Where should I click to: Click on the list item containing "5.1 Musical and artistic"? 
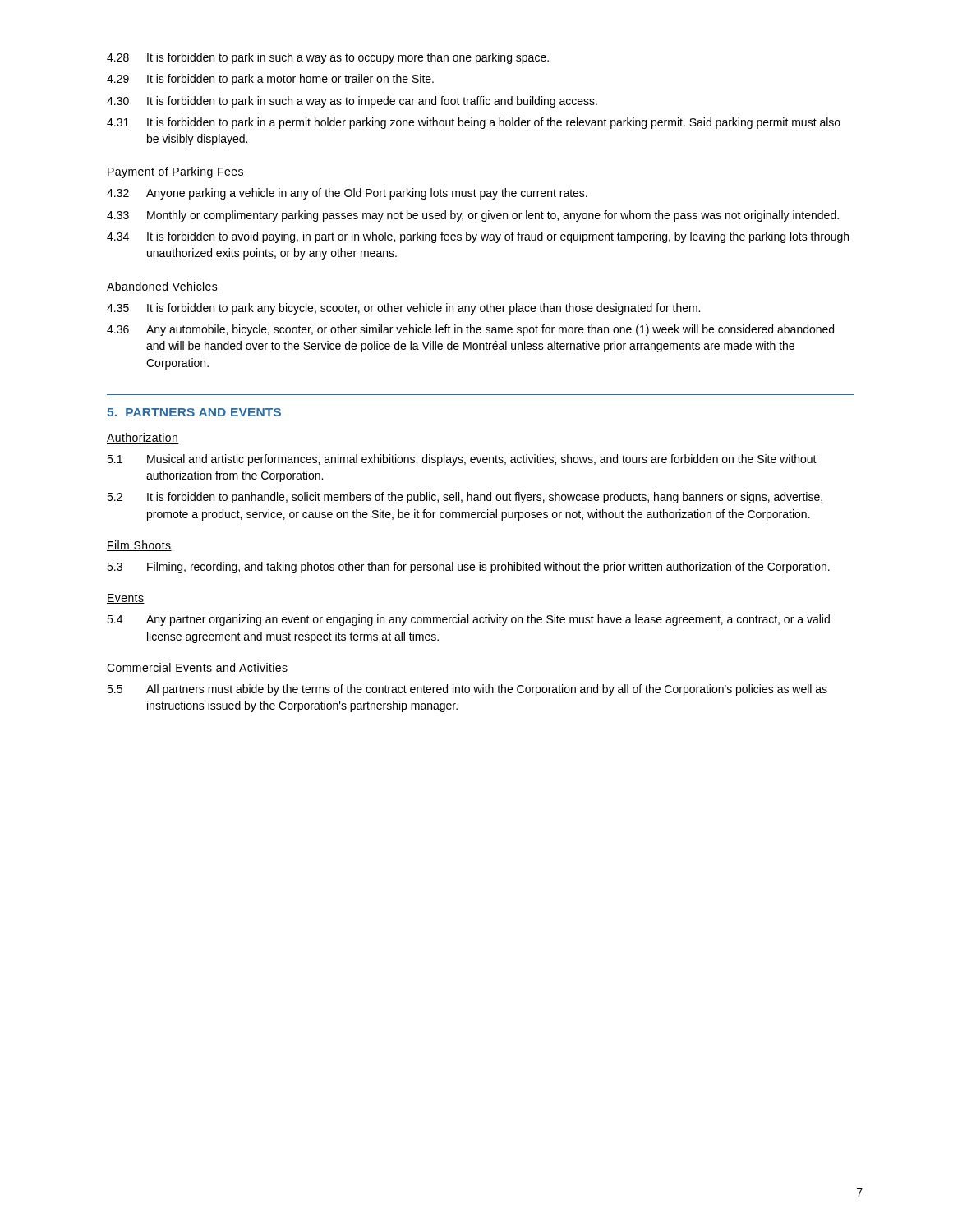(x=481, y=467)
